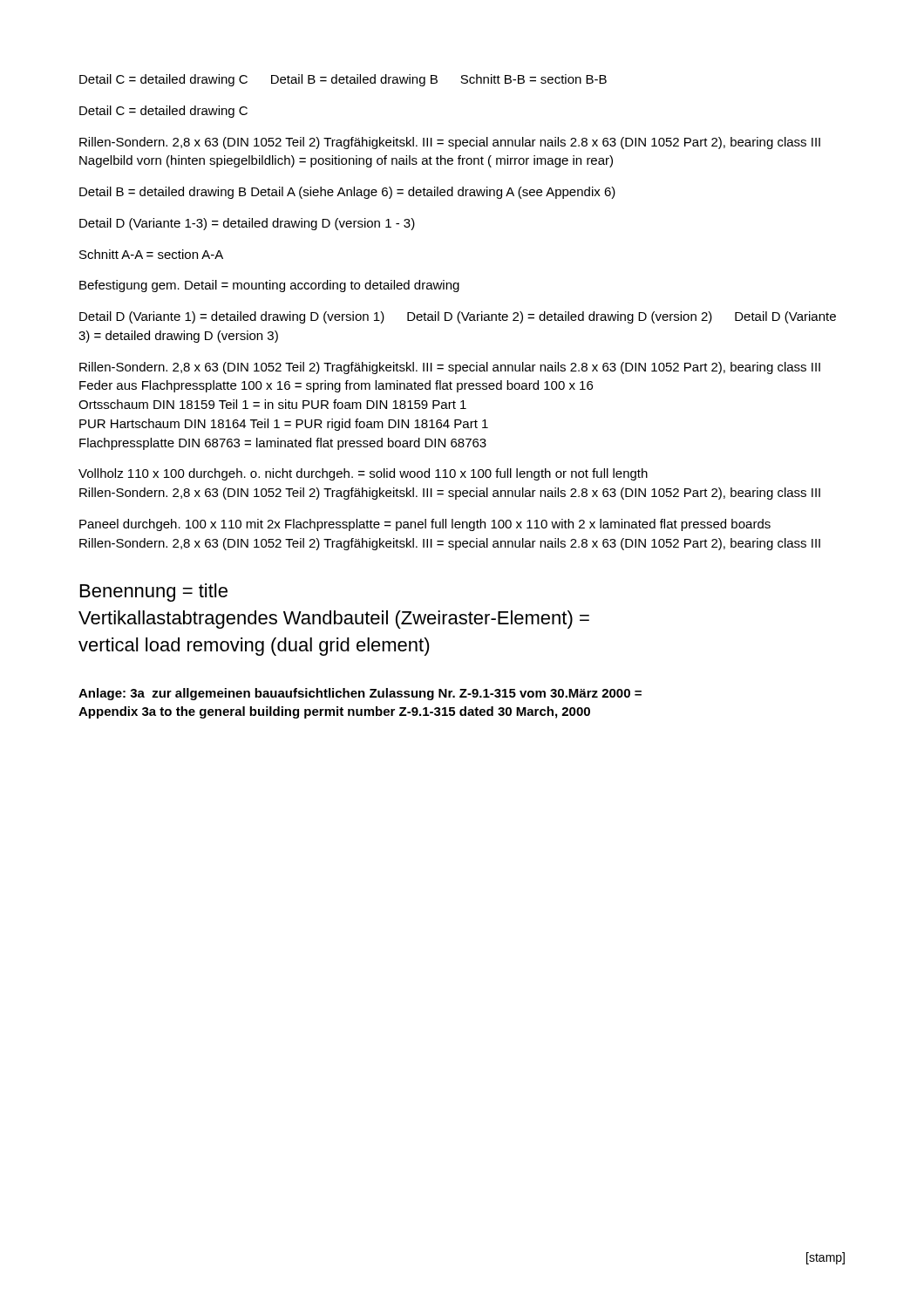
Task: Locate the text block starting "Detail C = detailed drawing C Detail B"
Action: (343, 79)
